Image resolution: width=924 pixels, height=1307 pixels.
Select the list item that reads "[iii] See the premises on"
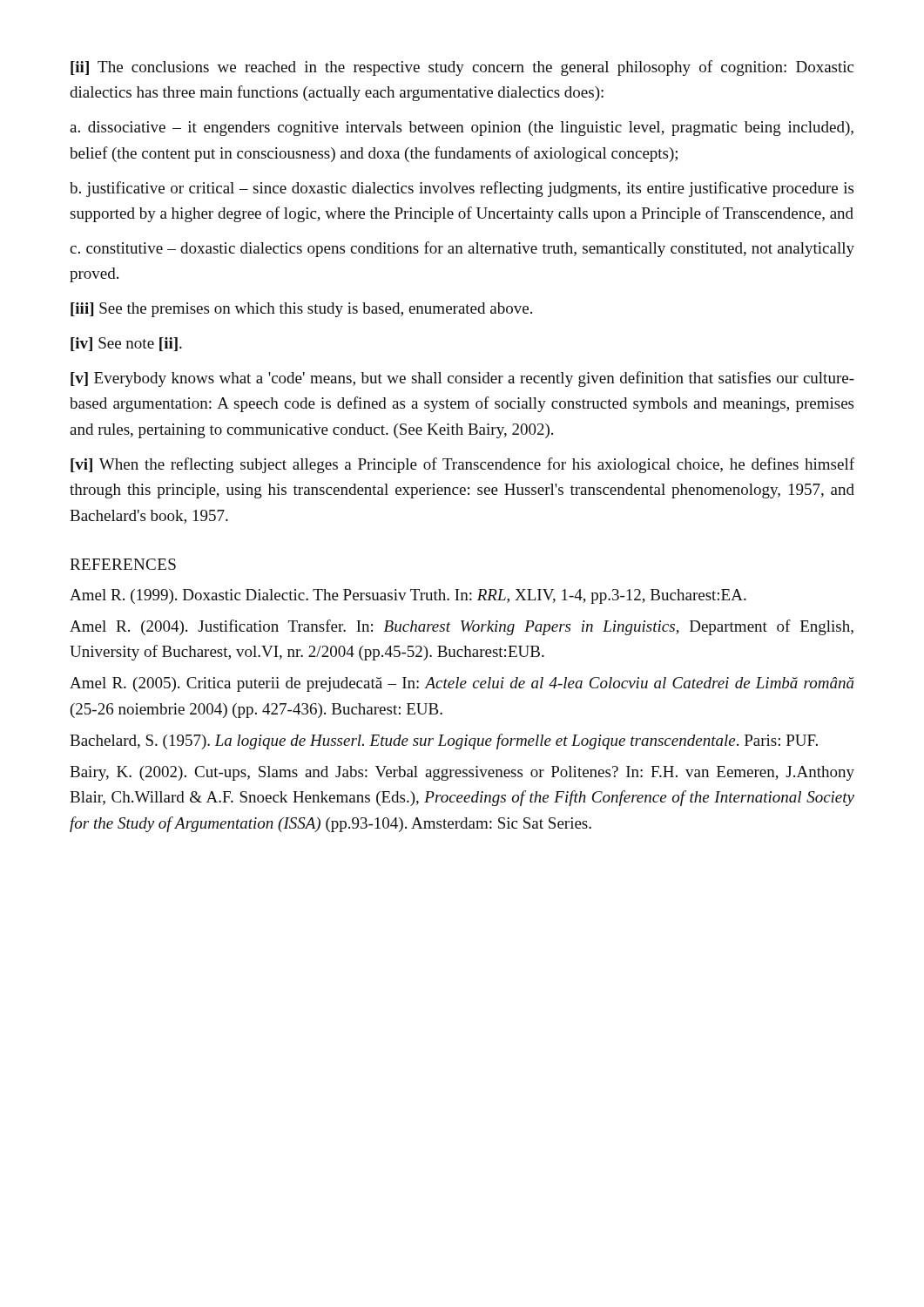point(302,308)
